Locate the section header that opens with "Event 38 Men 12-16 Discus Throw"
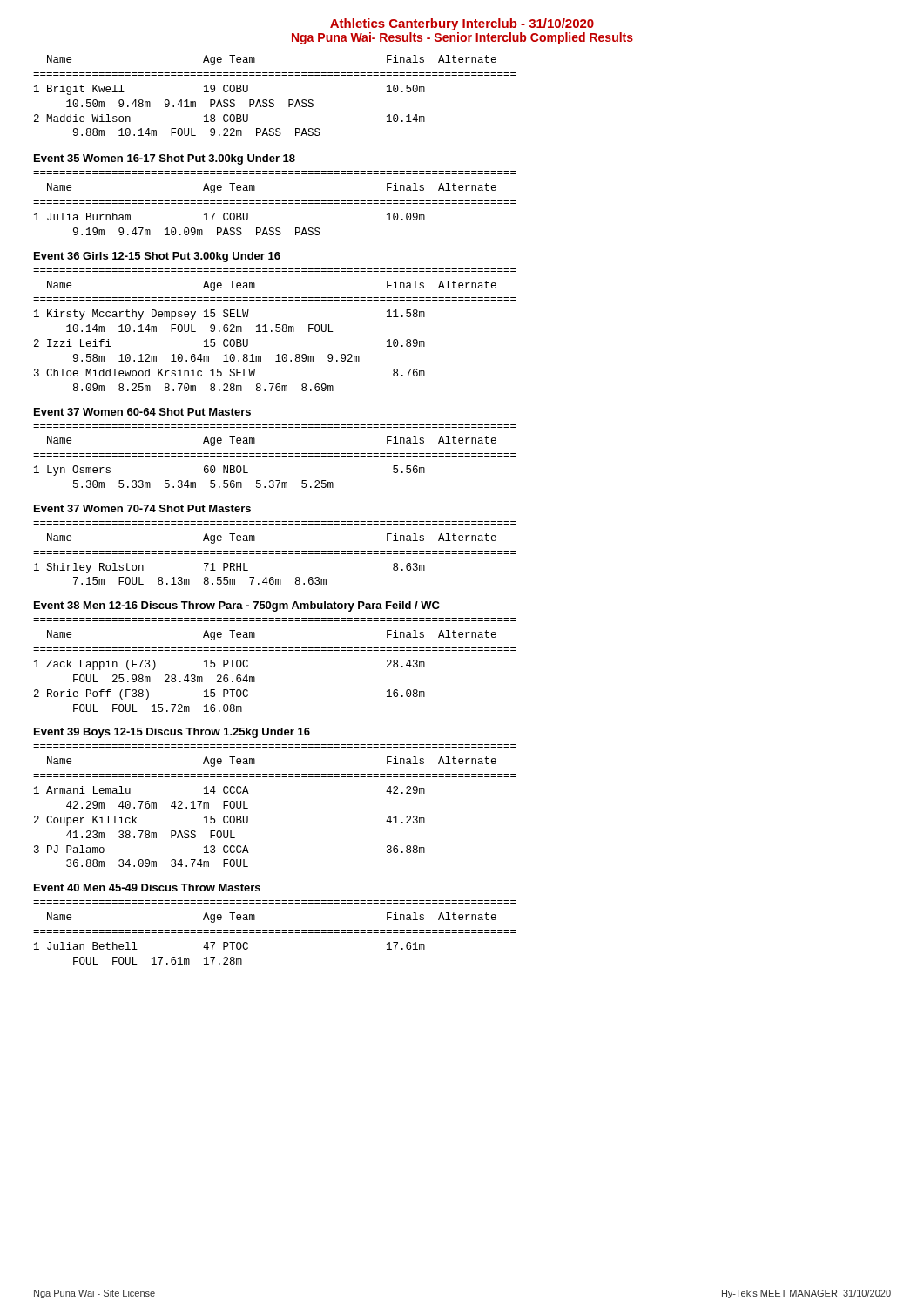 pyautogui.click(x=236, y=605)
